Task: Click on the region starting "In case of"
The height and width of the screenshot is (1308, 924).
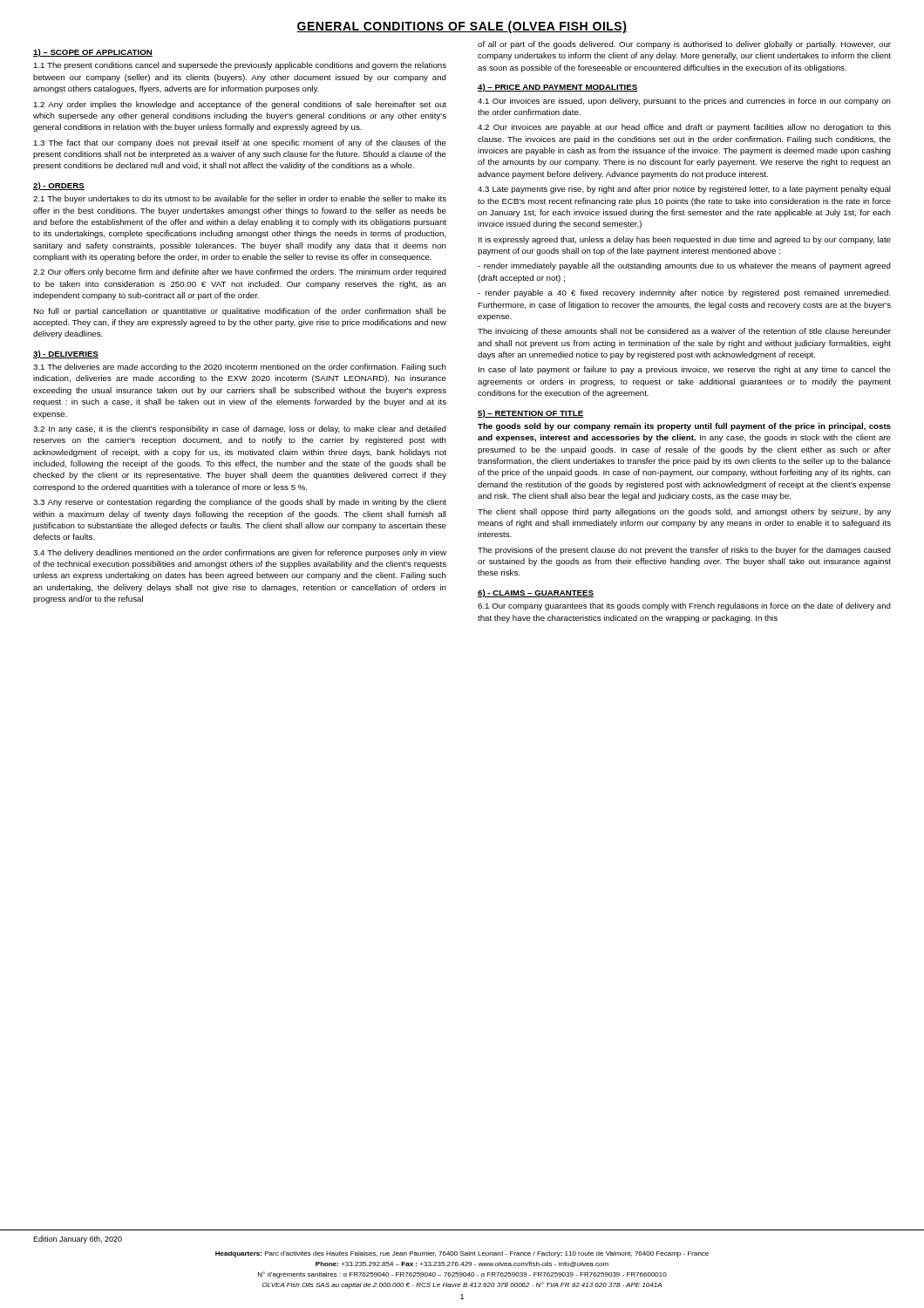Action: 684,381
